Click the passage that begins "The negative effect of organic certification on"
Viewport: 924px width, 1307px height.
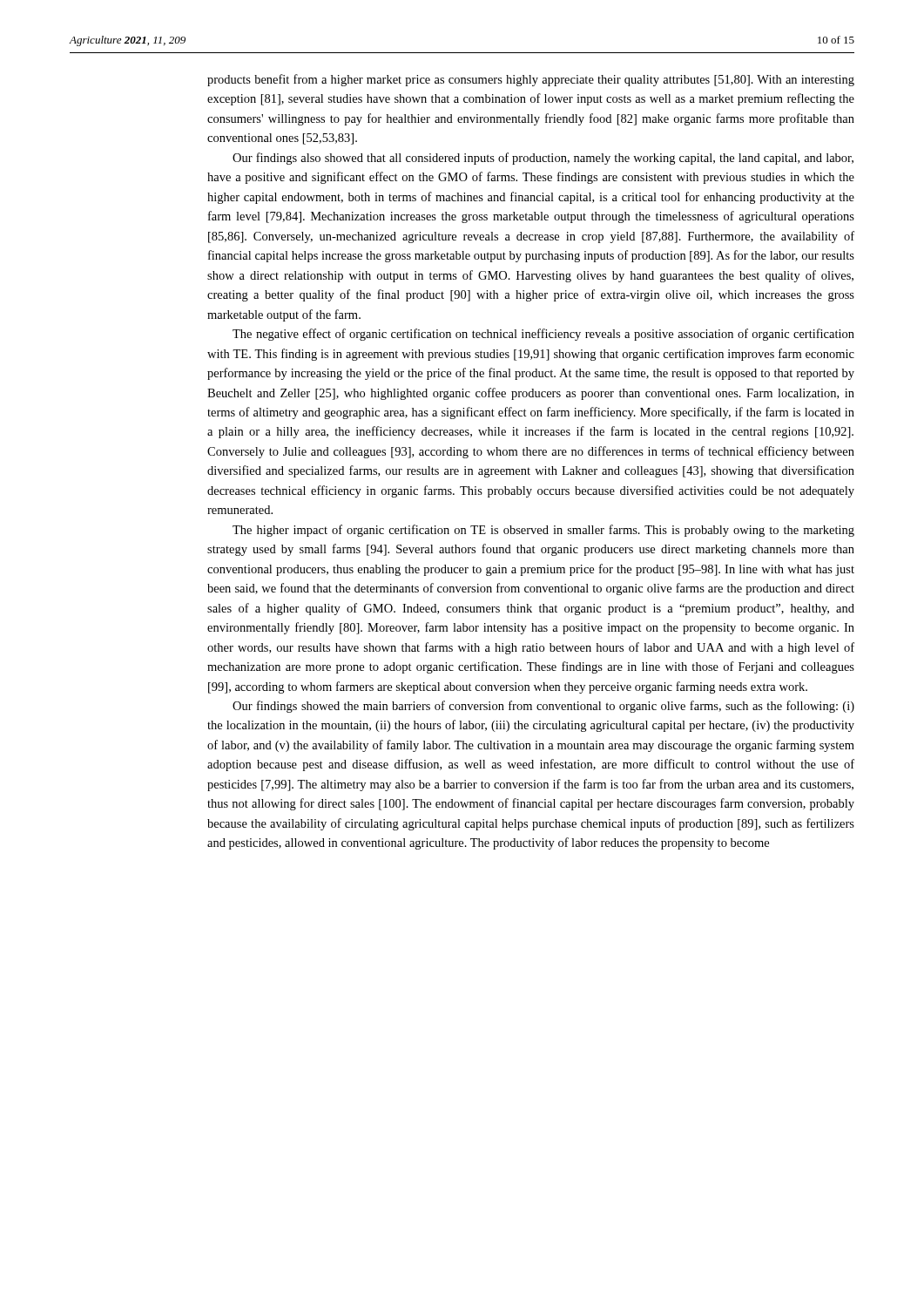[x=531, y=422]
